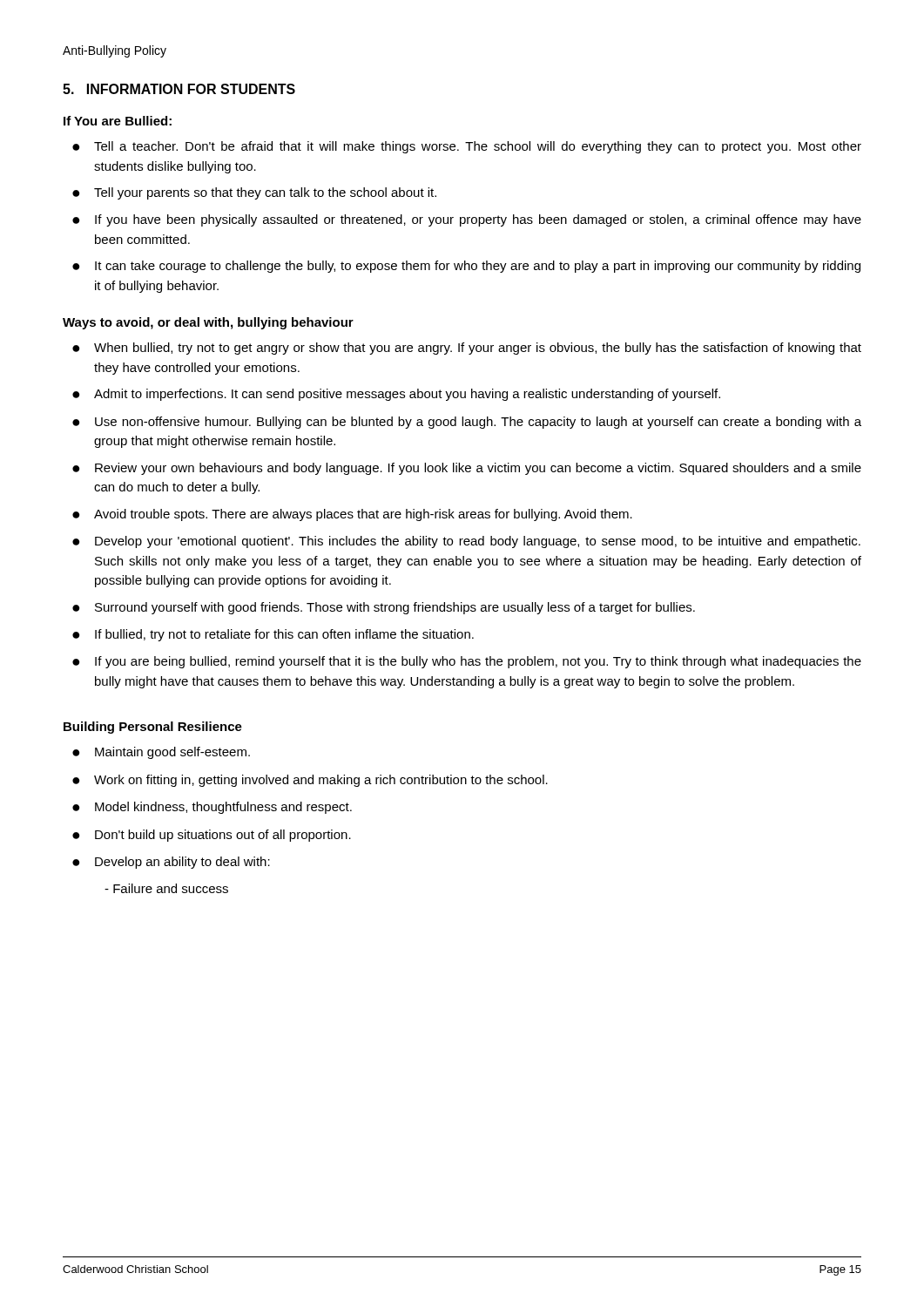Find the block starting "● If you are"
Viewport: 924px width, 1307px height.
pos(466,672)
